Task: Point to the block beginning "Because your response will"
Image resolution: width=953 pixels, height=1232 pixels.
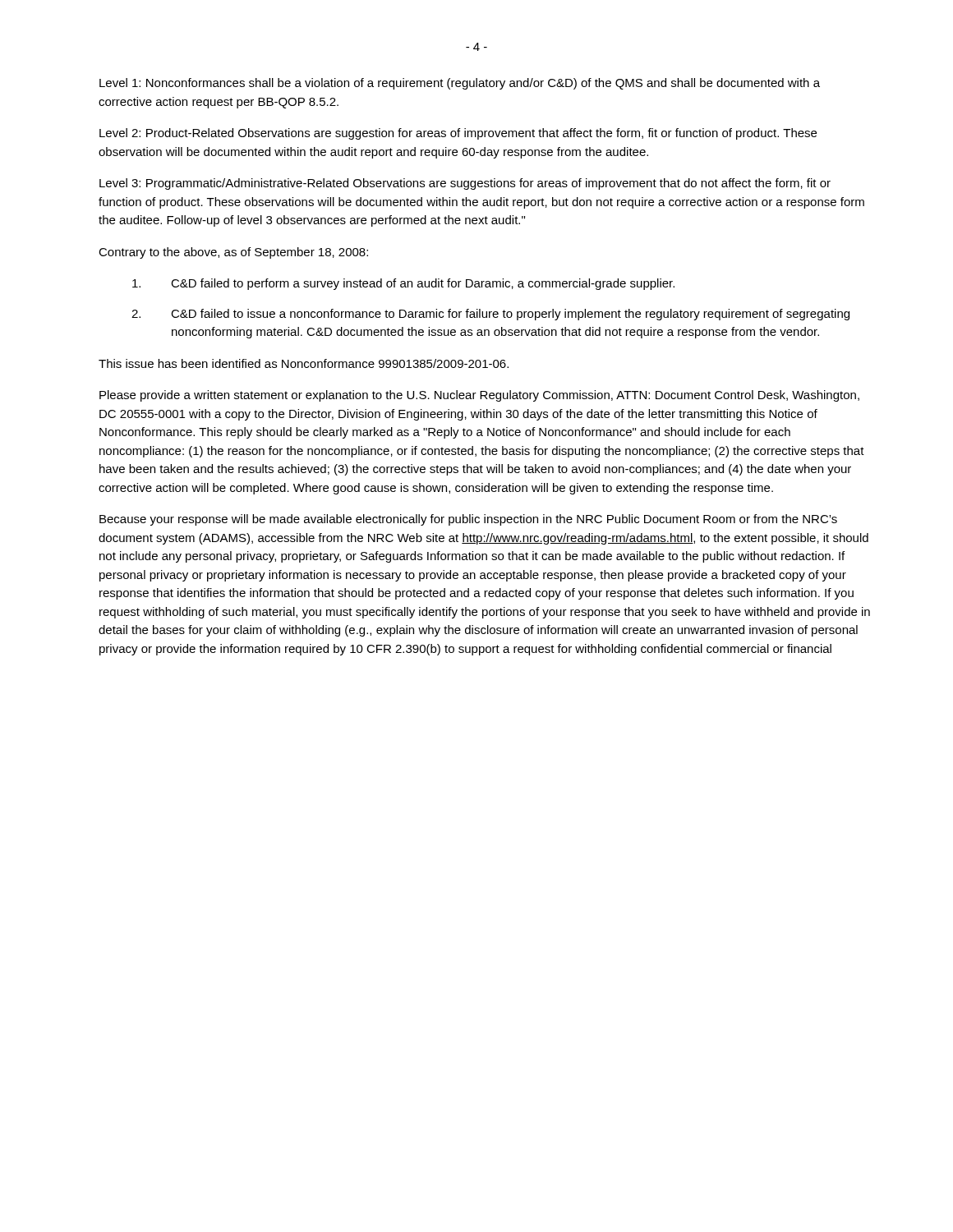Action: 485,583
